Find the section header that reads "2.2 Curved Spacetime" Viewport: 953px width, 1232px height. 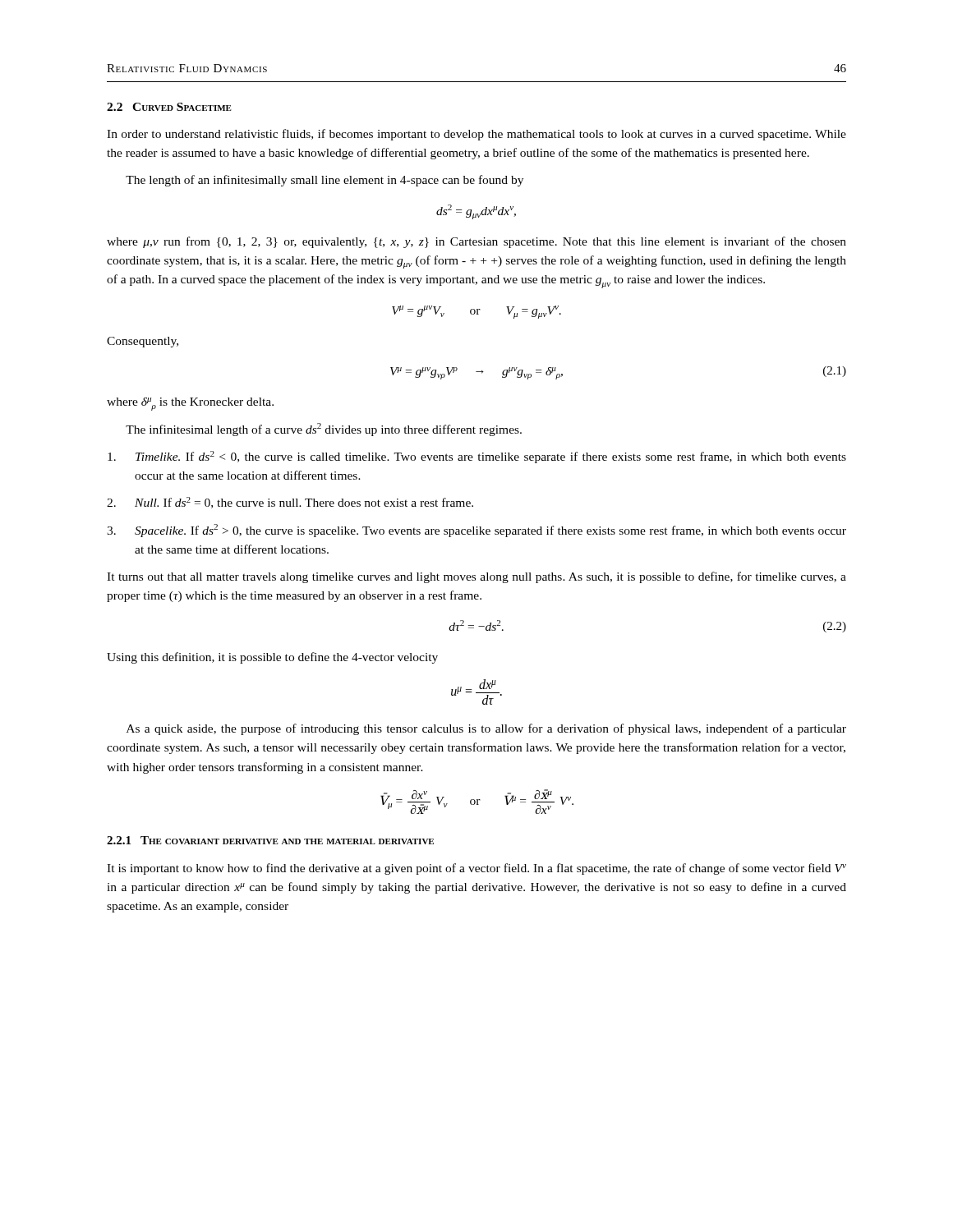pos(169,106)
